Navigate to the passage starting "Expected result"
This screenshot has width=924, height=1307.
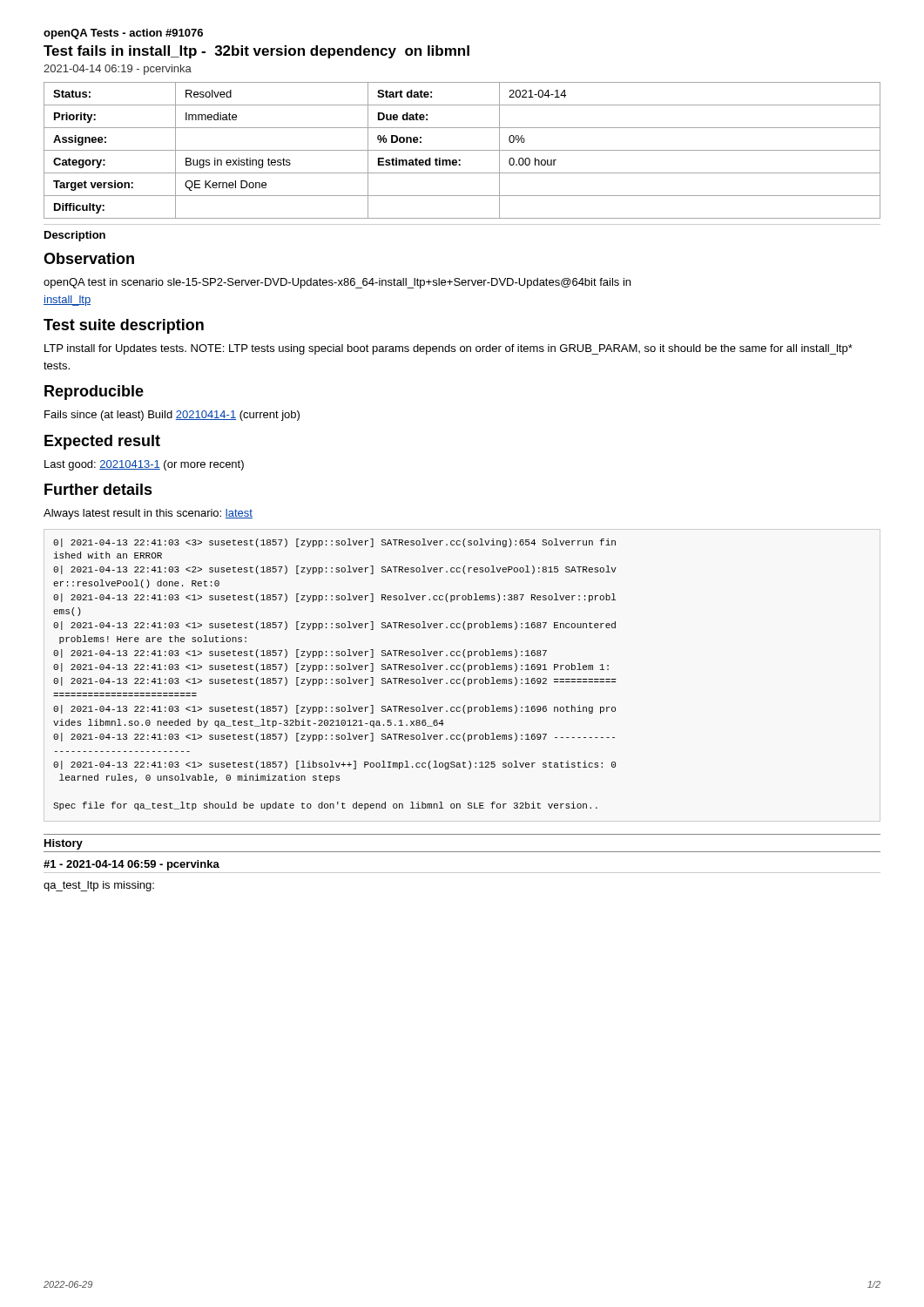tap(102, 440)
